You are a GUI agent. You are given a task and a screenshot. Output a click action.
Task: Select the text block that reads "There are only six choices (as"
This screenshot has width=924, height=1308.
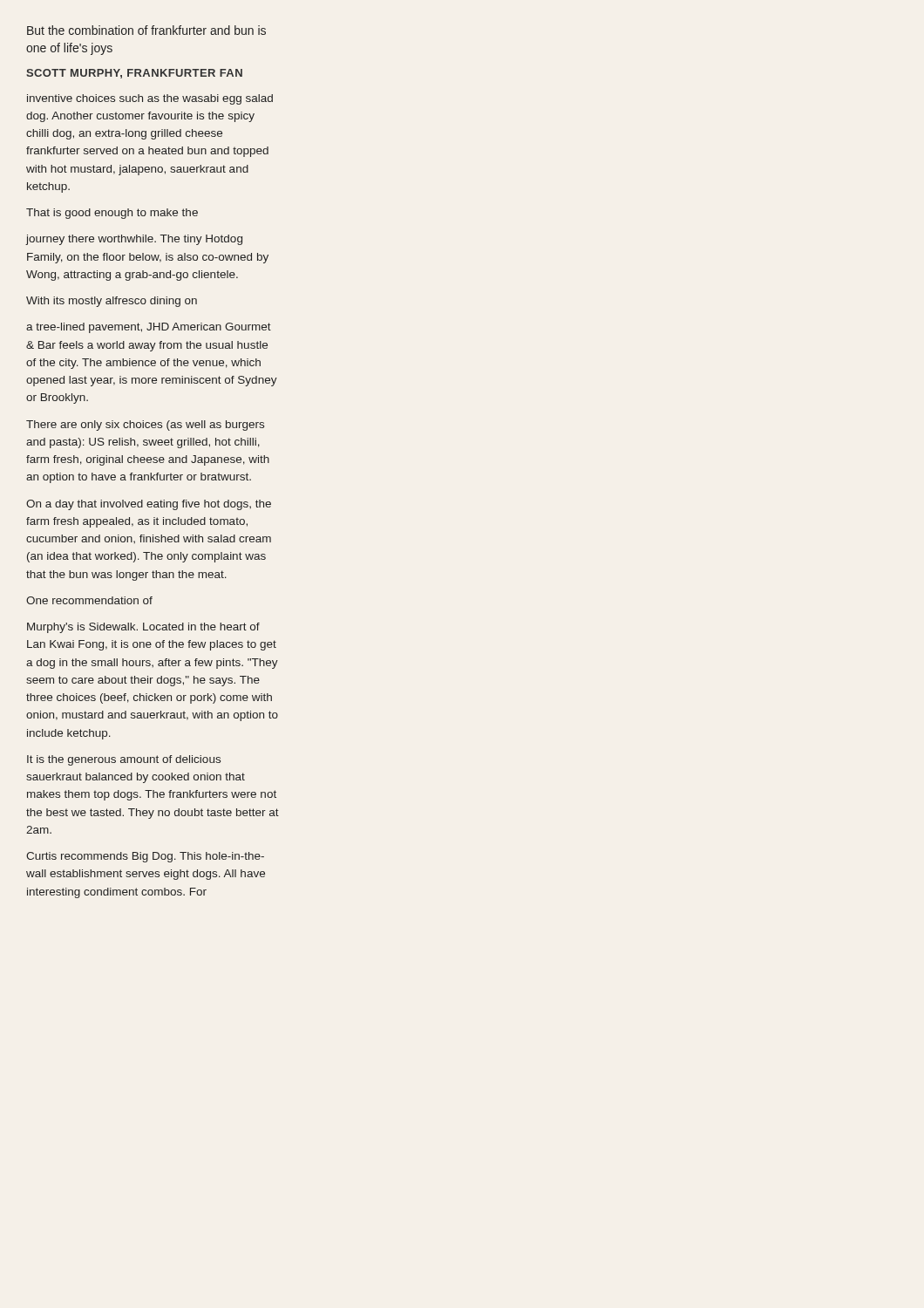(148, 450)
